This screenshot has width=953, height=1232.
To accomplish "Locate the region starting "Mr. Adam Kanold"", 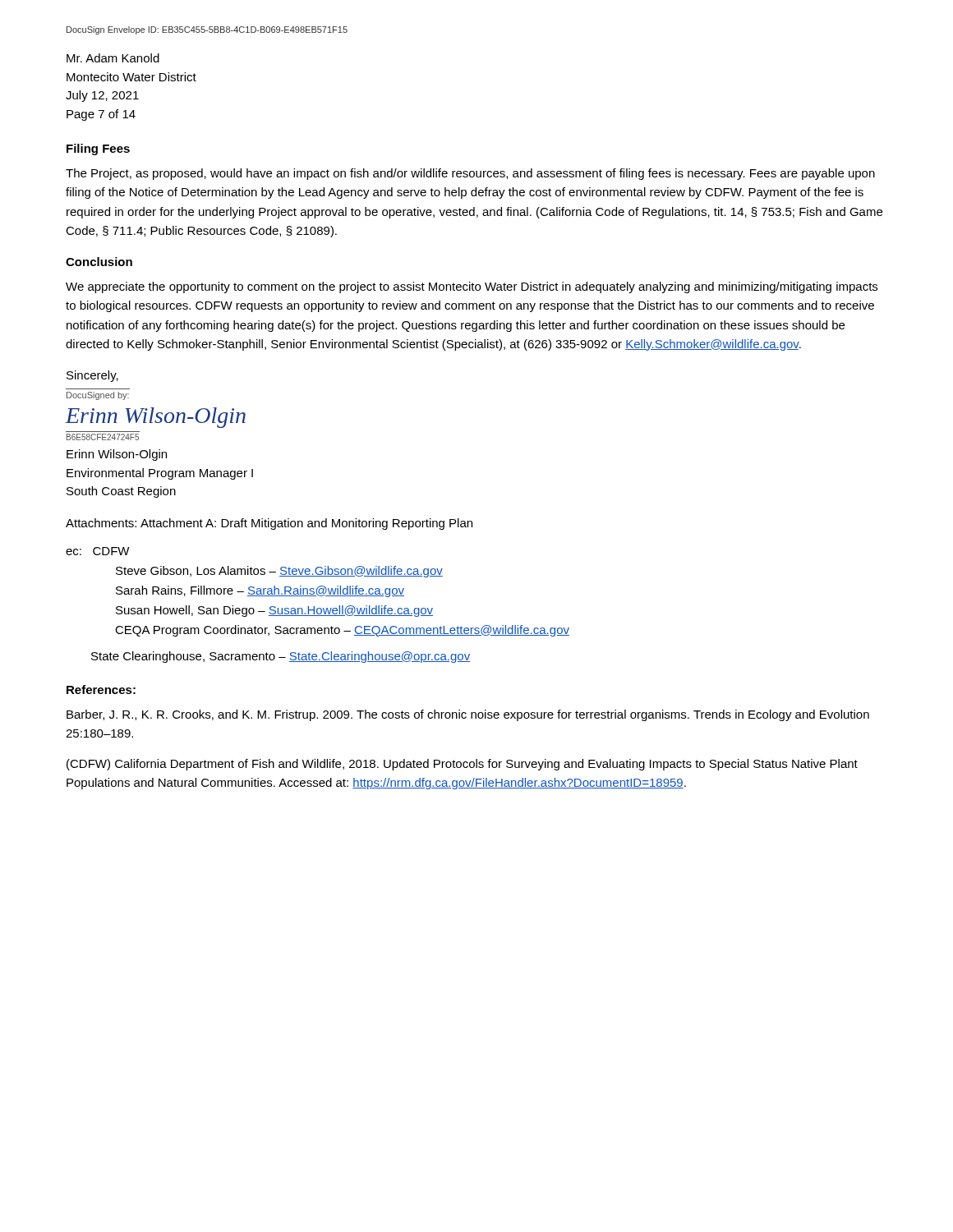I will coord(131,86).
